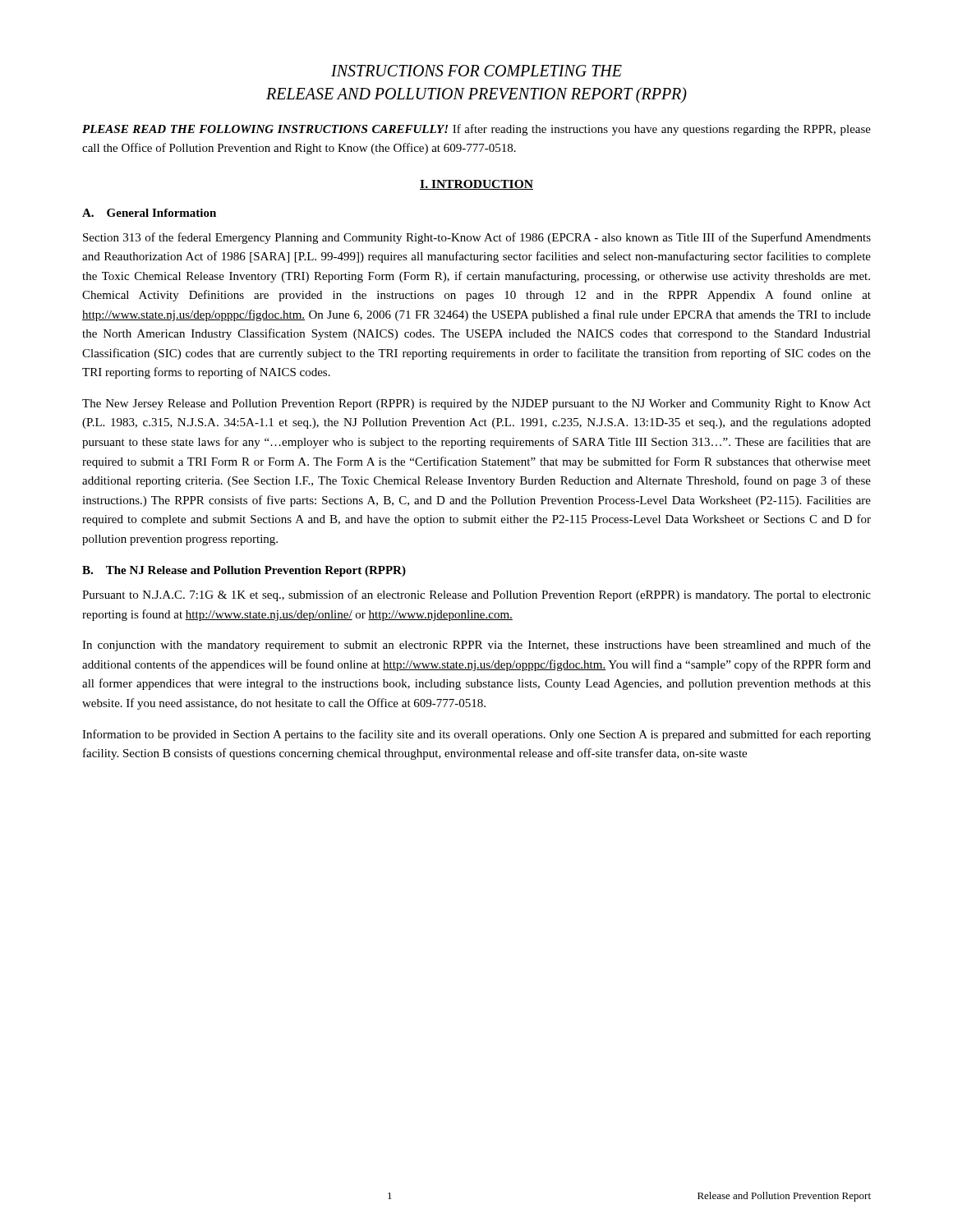Where is the section header that starts "B. The NJ Release and"?
953x1232 pixels.
244,570
